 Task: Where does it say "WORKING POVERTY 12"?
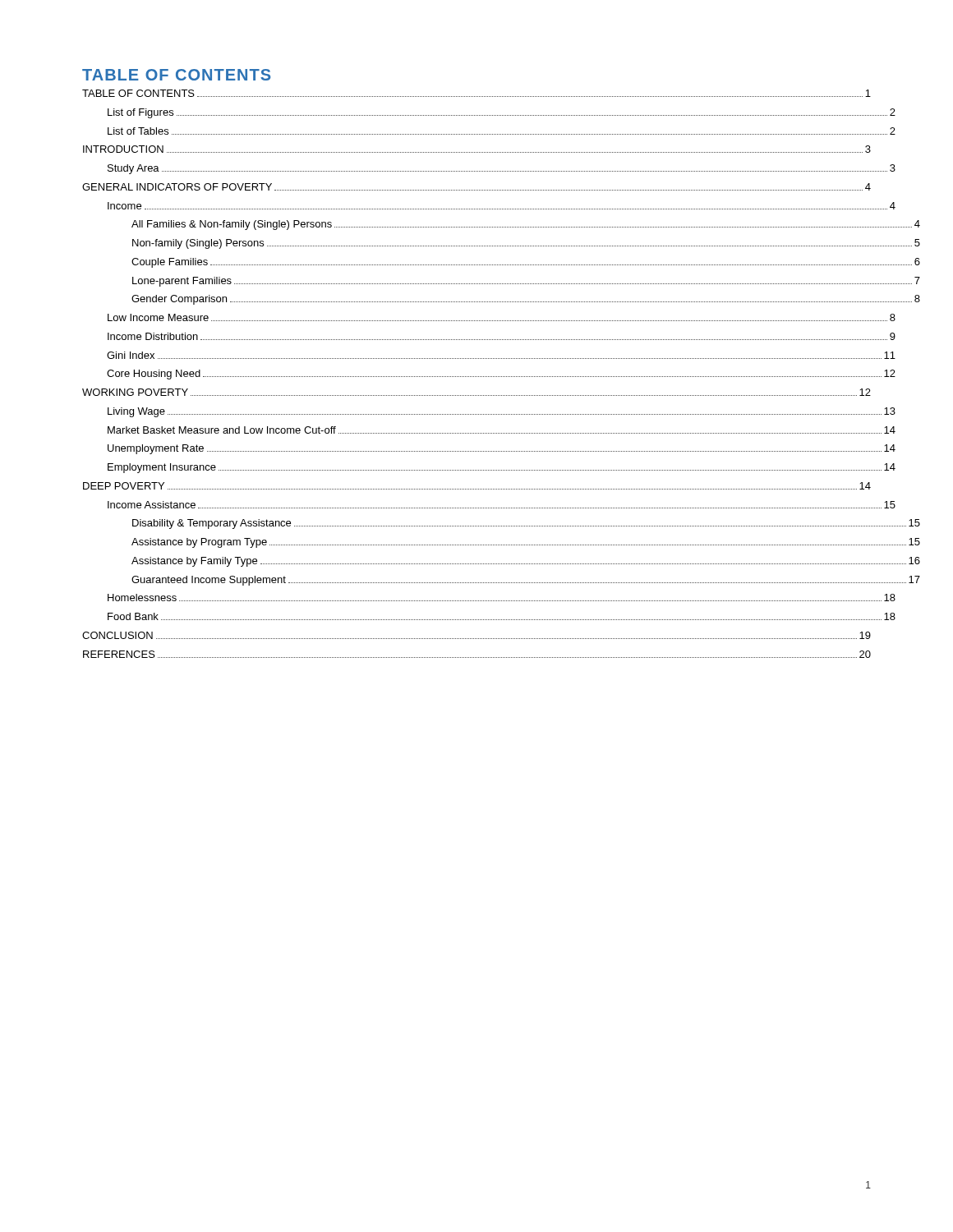point(476,393)
